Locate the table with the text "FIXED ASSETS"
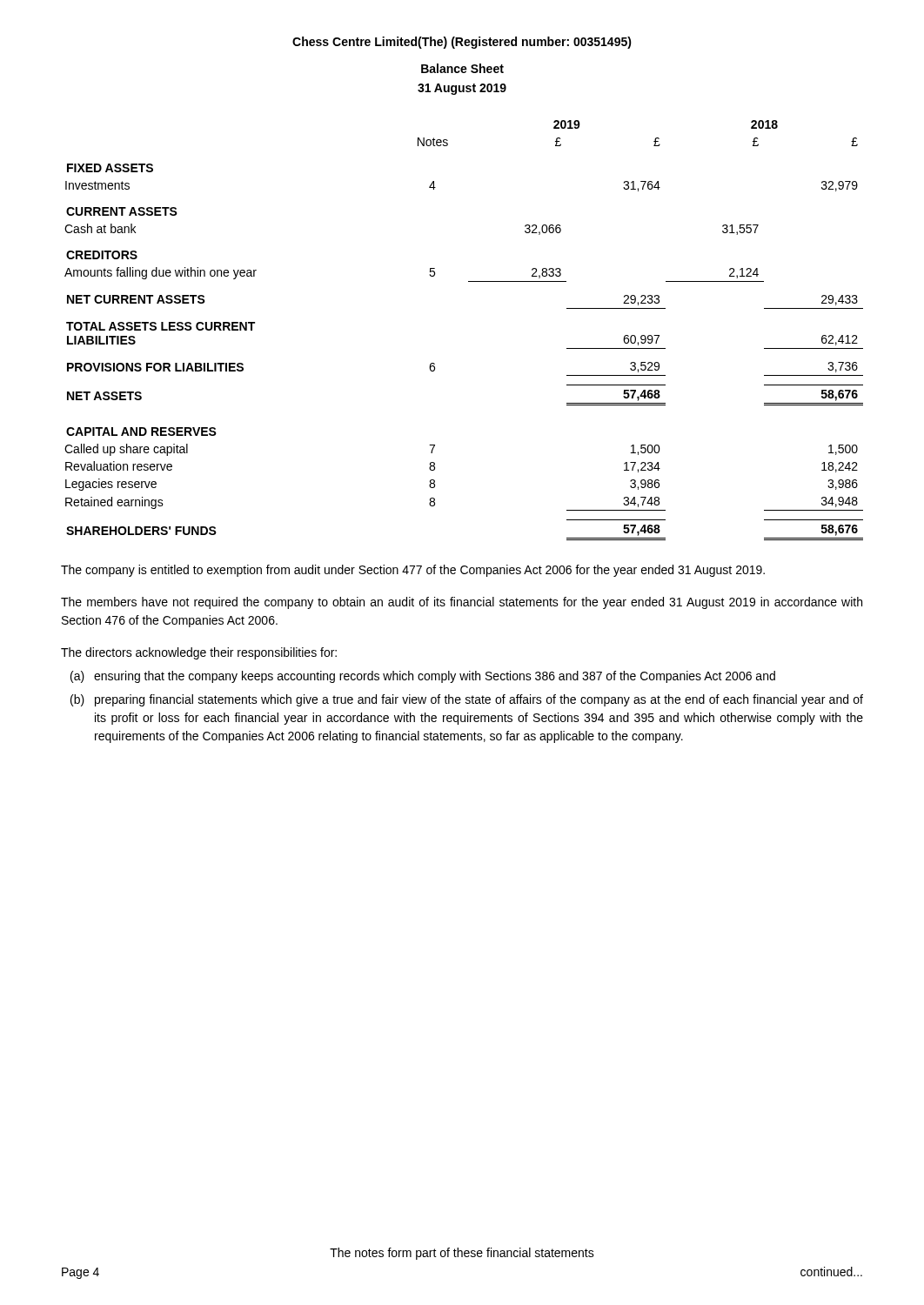924x1305 pixels. (462, 331)
